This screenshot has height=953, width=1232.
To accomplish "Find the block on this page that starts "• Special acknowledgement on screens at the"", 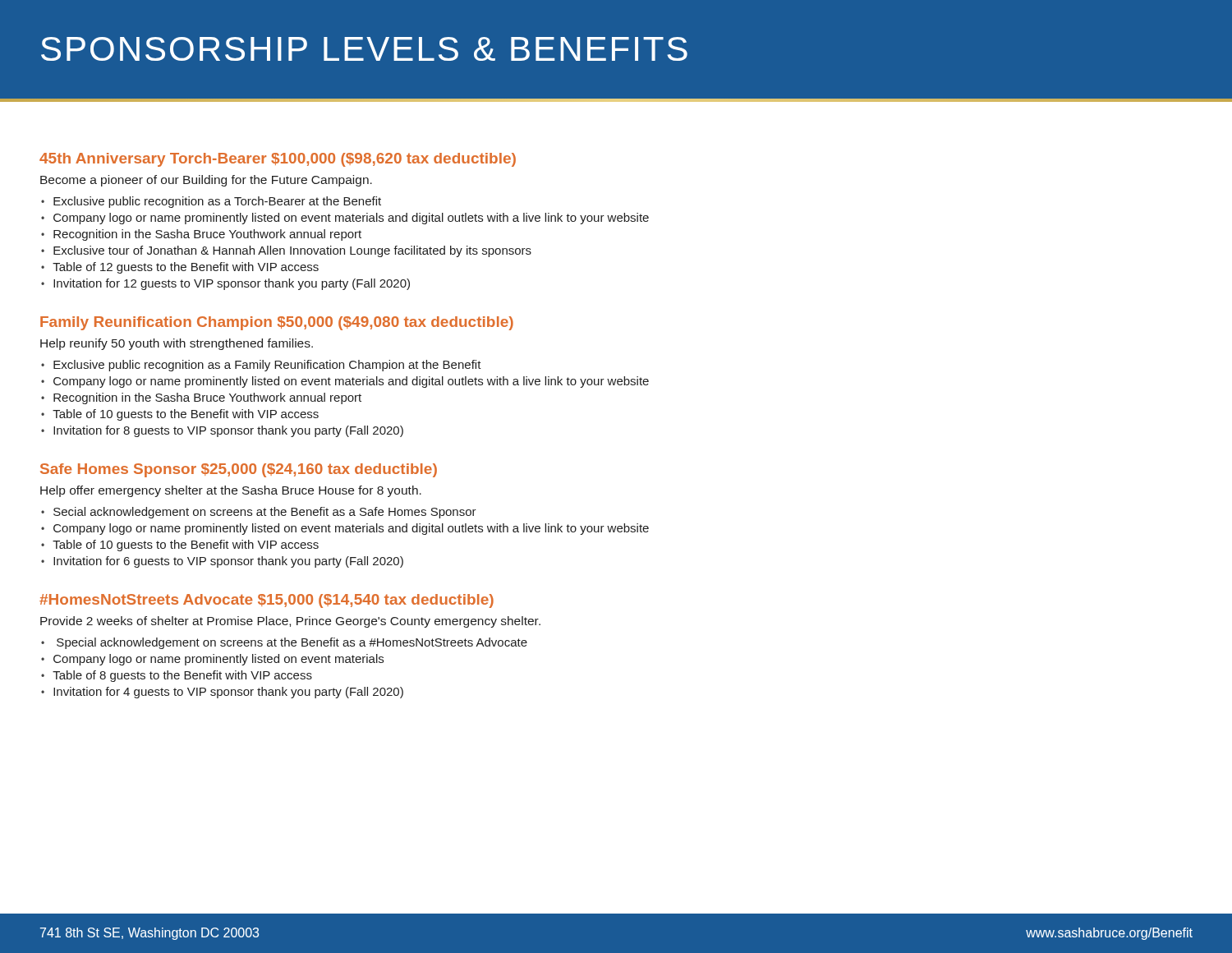I will [284, 642].
